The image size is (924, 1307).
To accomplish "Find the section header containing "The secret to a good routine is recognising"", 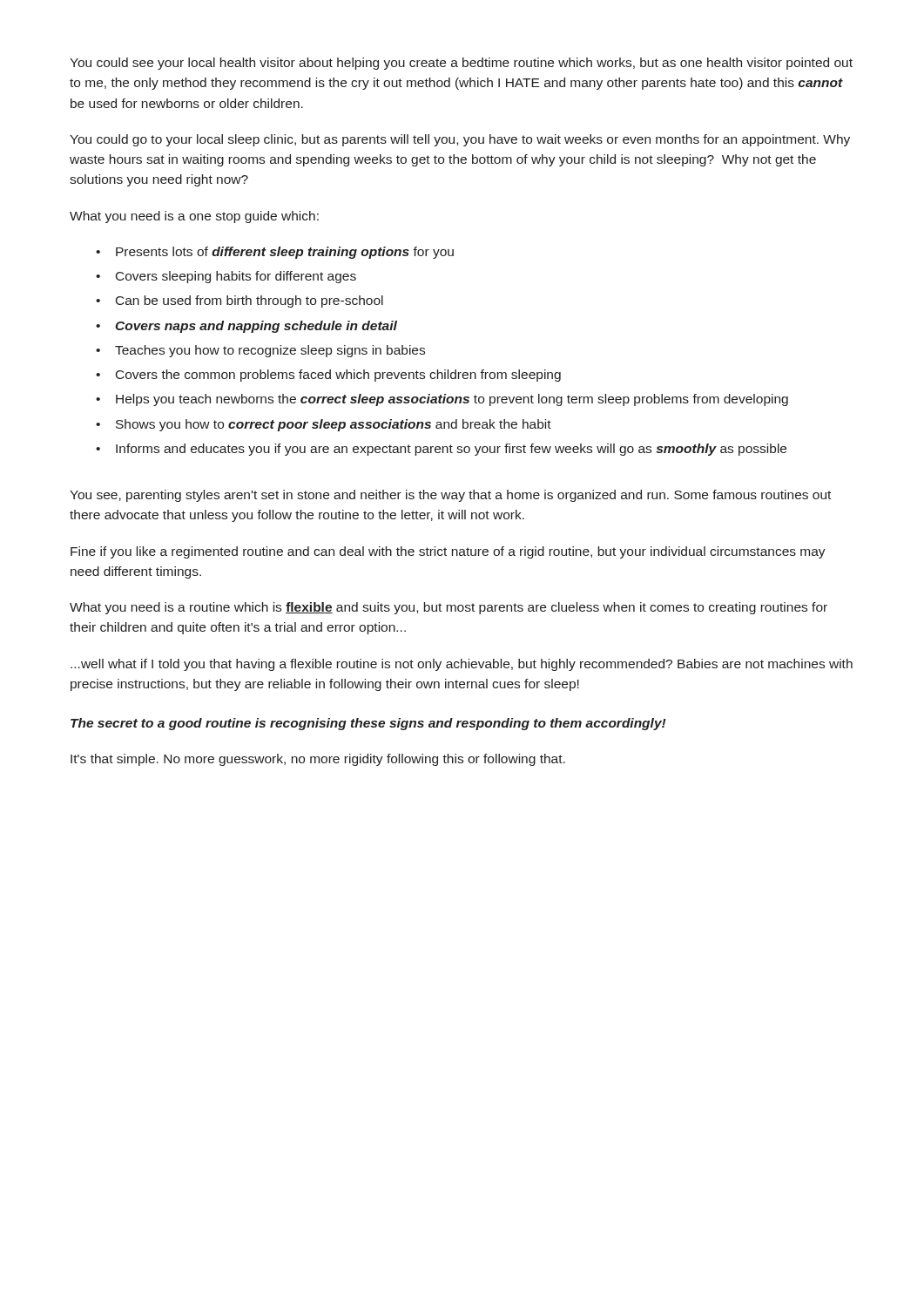I will tap(368, 723).
